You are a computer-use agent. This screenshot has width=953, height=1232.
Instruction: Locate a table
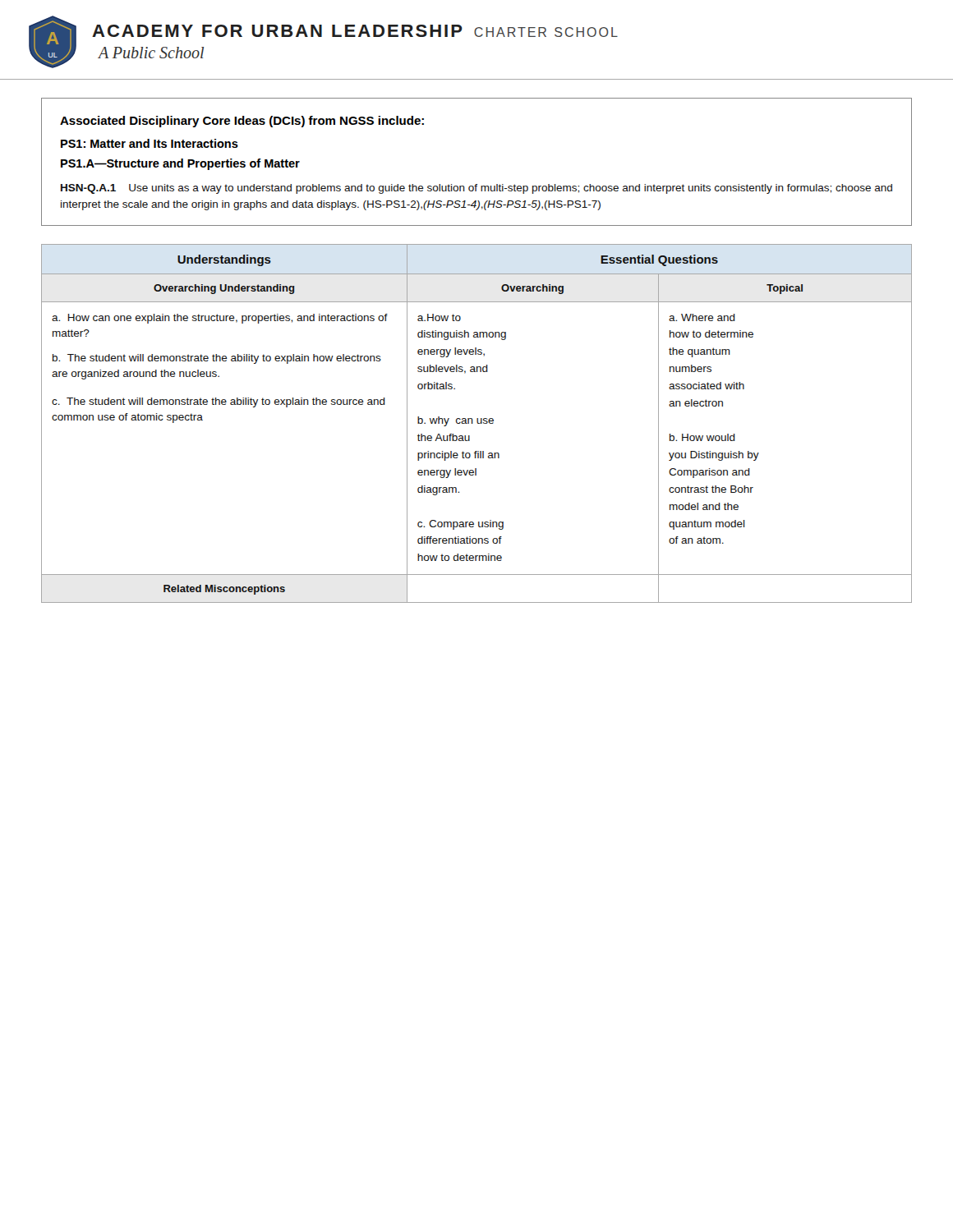coord(476,423)
